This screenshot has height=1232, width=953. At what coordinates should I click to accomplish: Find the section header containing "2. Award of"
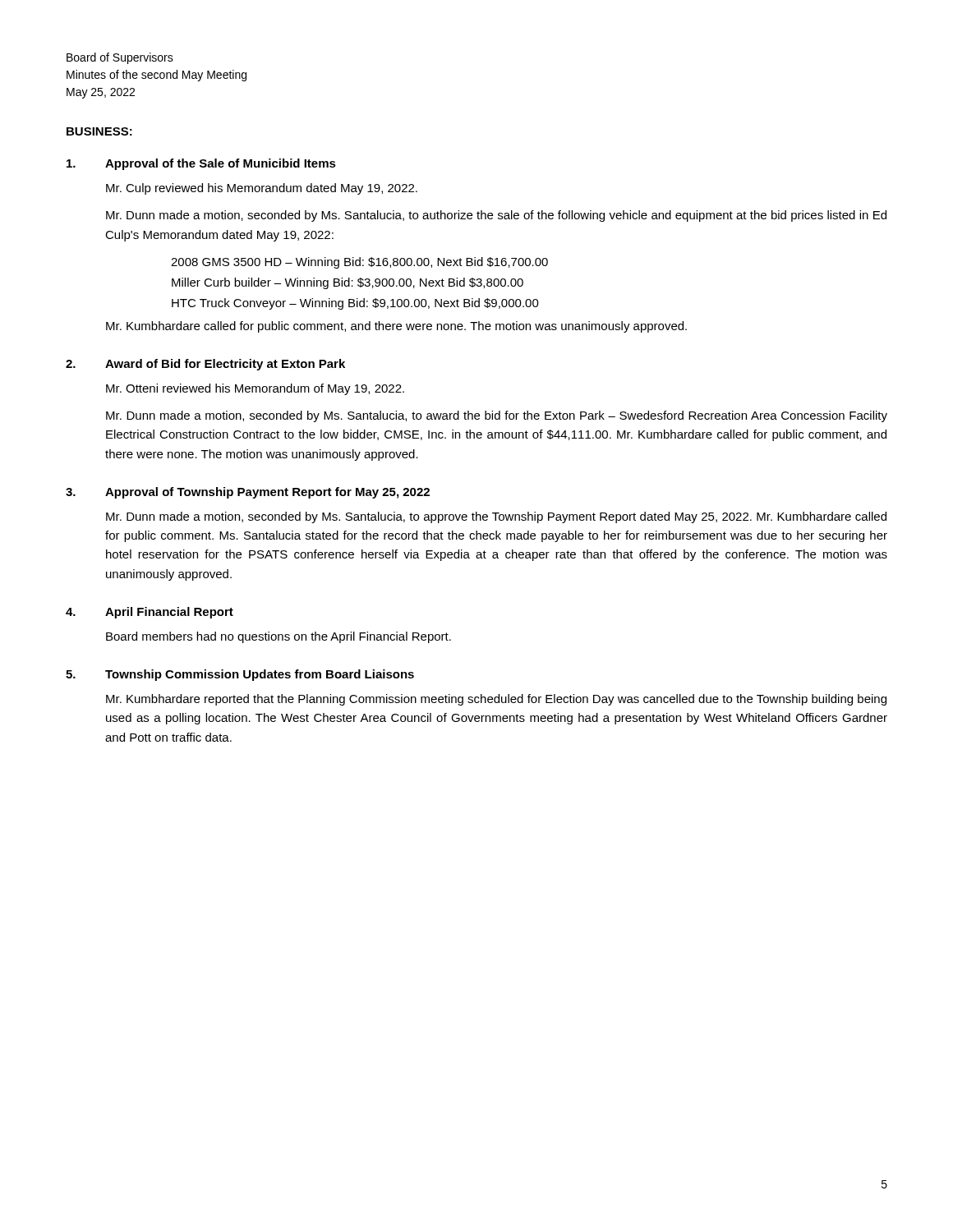(x=206, y=363)
